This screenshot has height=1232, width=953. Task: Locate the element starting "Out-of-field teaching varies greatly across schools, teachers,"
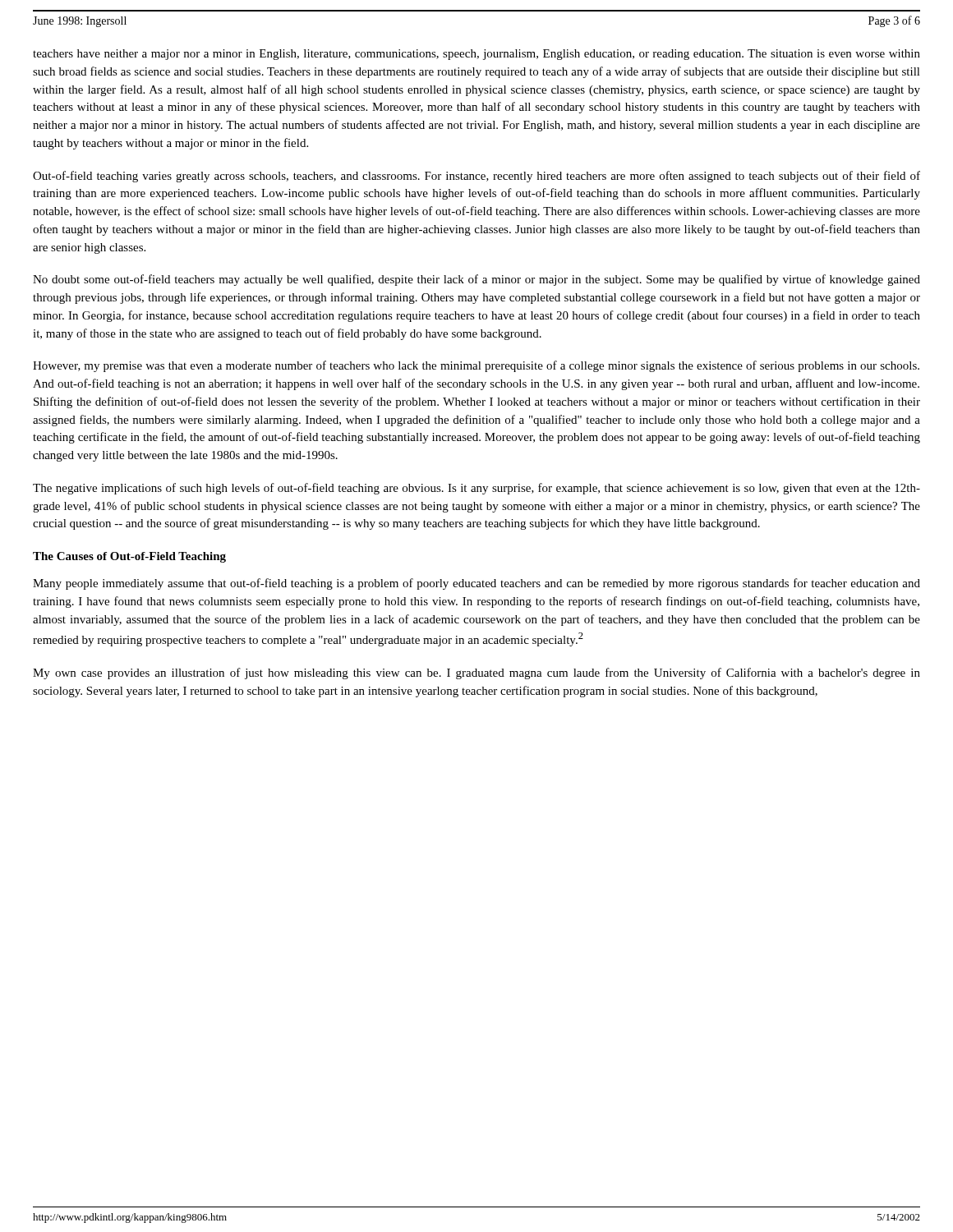tap(476, 211)
